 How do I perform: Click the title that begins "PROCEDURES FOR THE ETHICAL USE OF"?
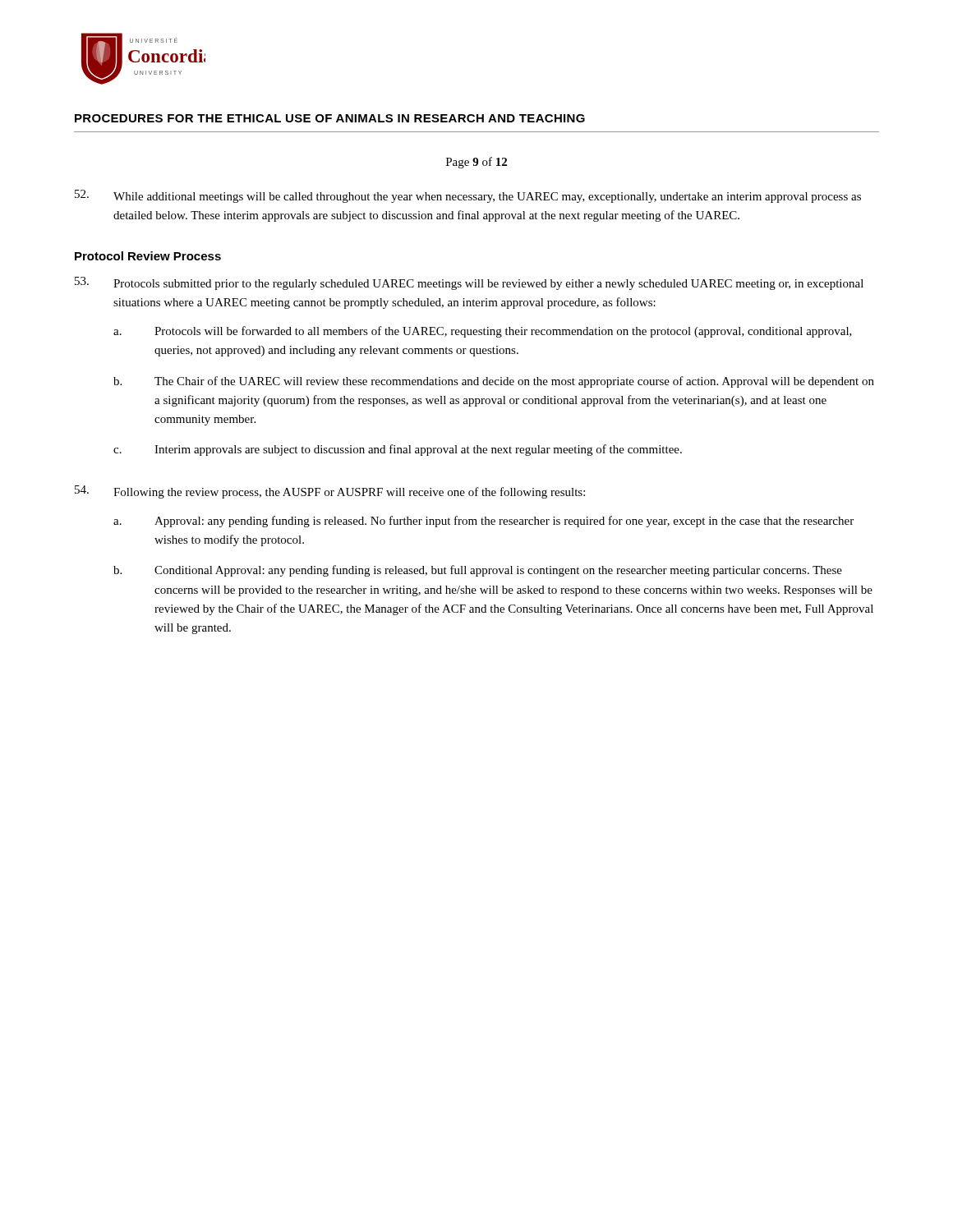[x=330, y=118]
